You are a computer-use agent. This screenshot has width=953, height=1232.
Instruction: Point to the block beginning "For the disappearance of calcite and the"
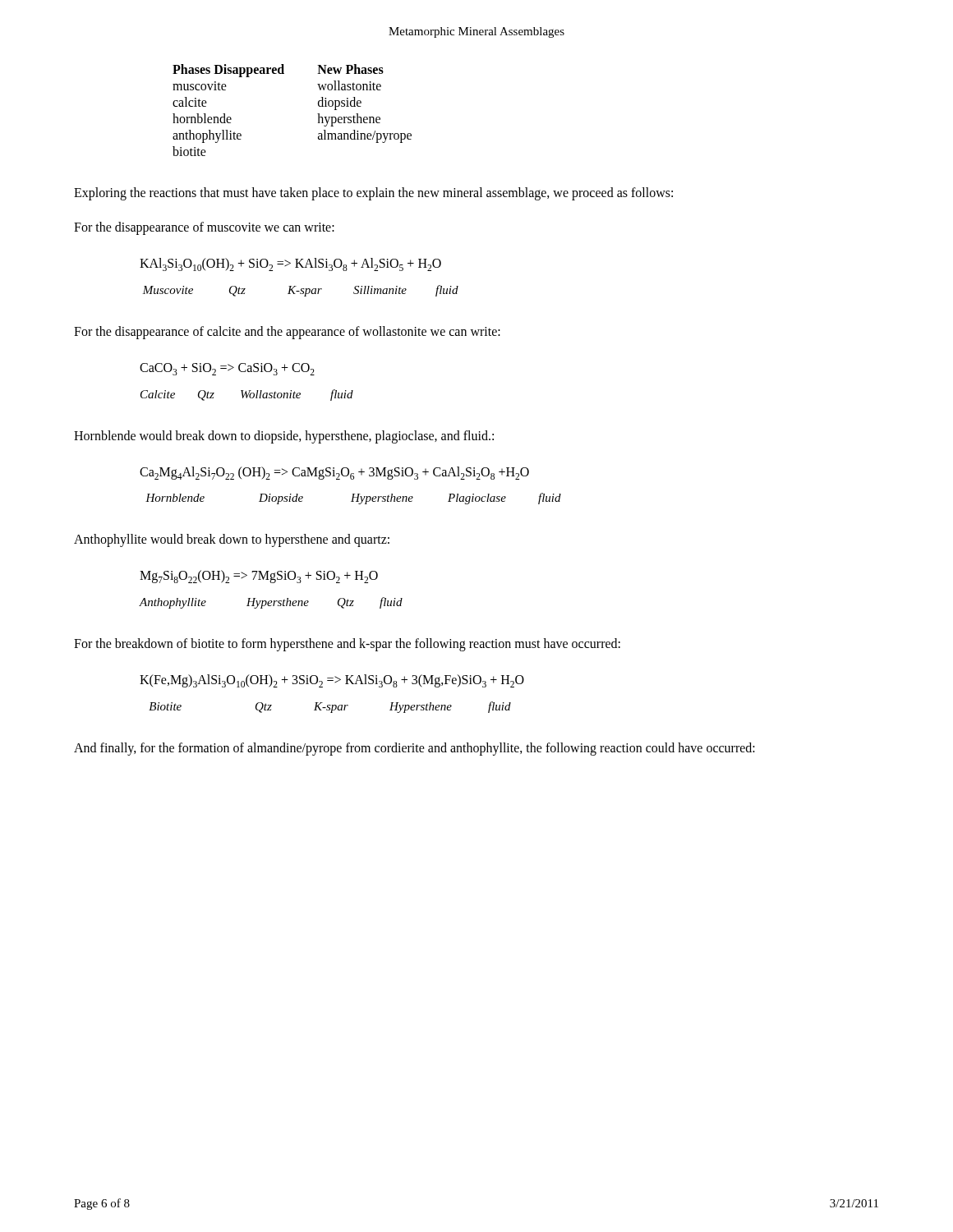tap(287, 331)
